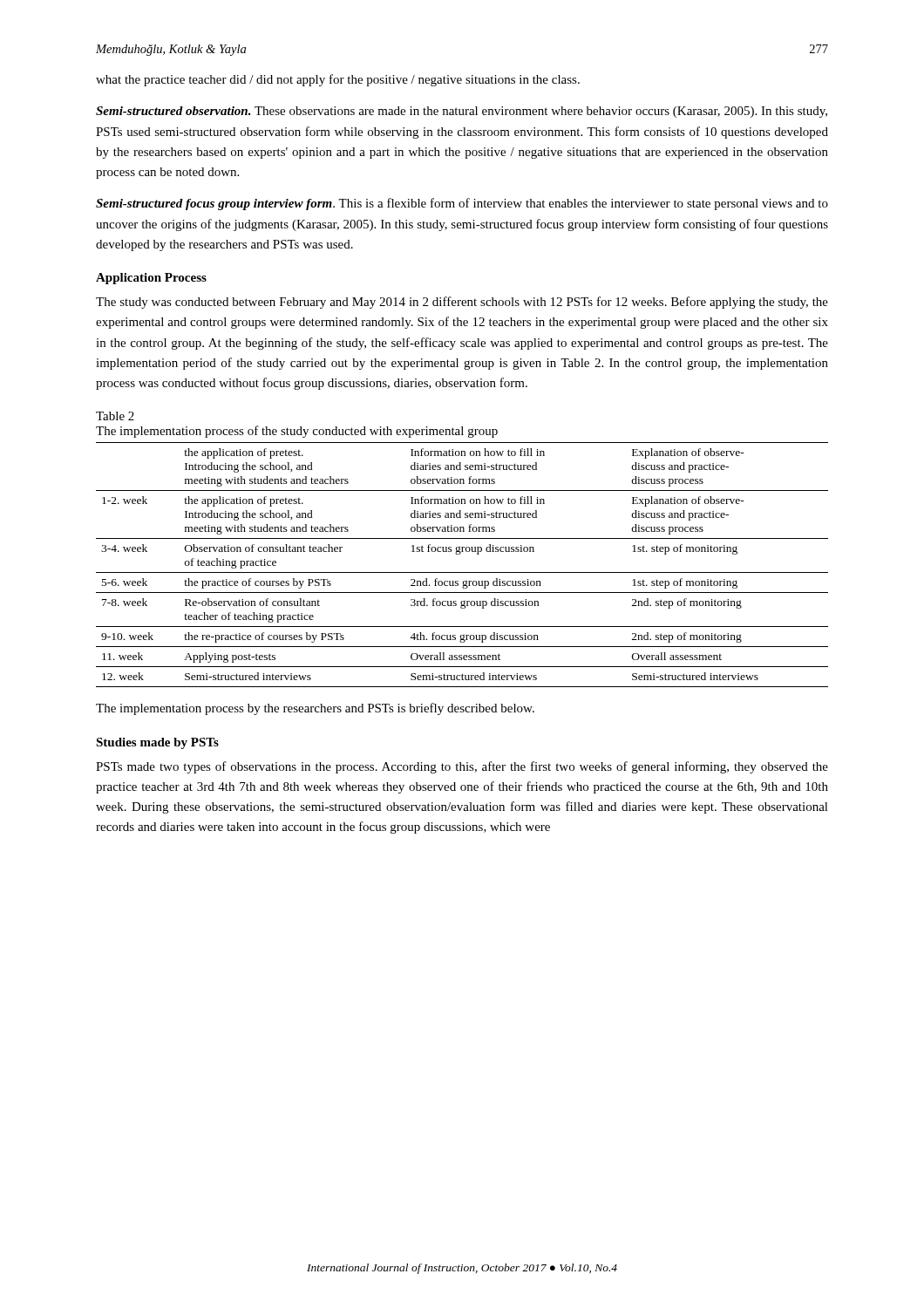924x1308 pixels.
Task: Select the text block with the text "The implementation process by the"
Action: [x=315, y=708]
